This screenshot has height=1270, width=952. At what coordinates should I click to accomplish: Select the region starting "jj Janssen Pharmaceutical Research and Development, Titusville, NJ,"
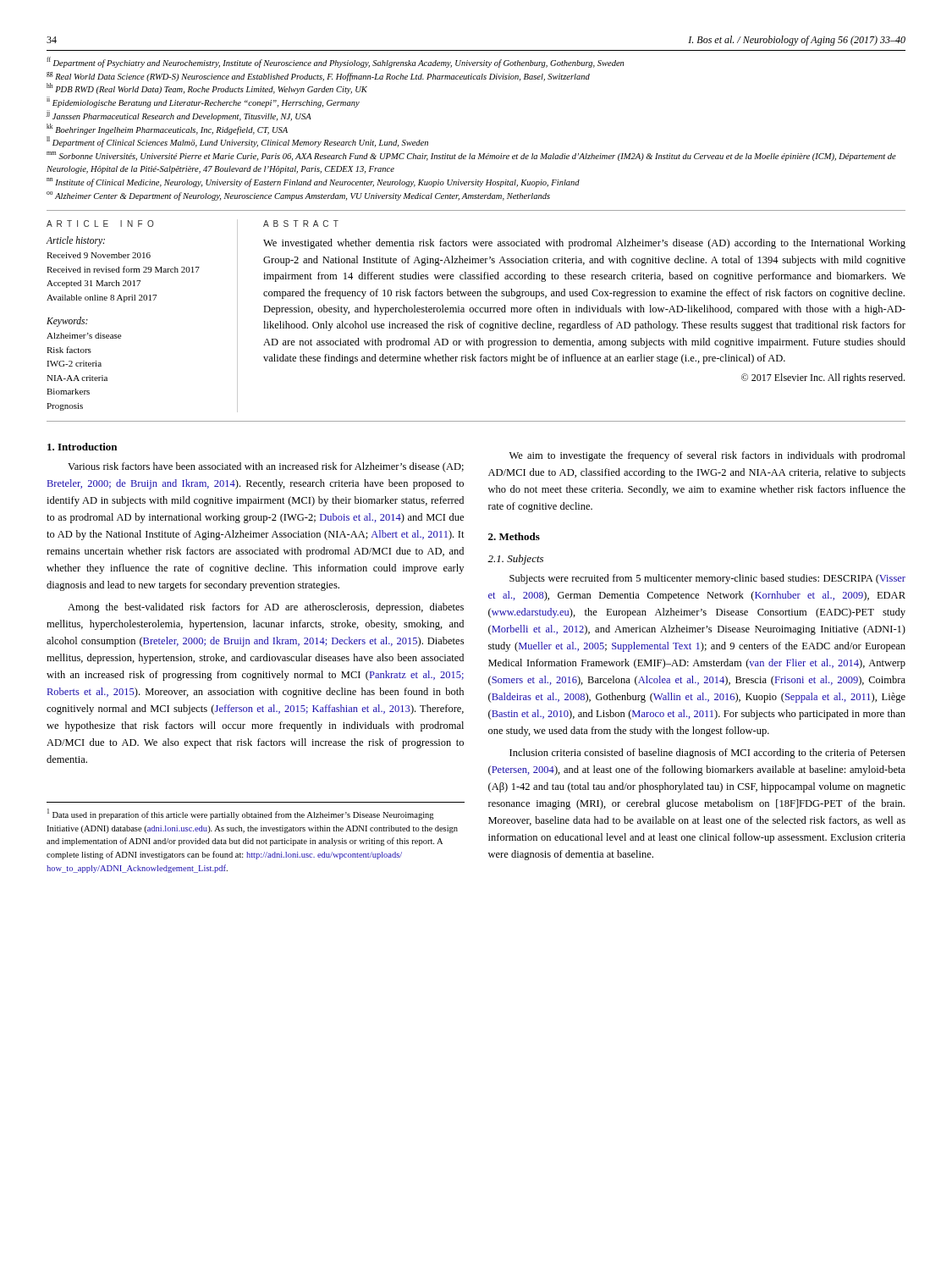tap(179, 115)
